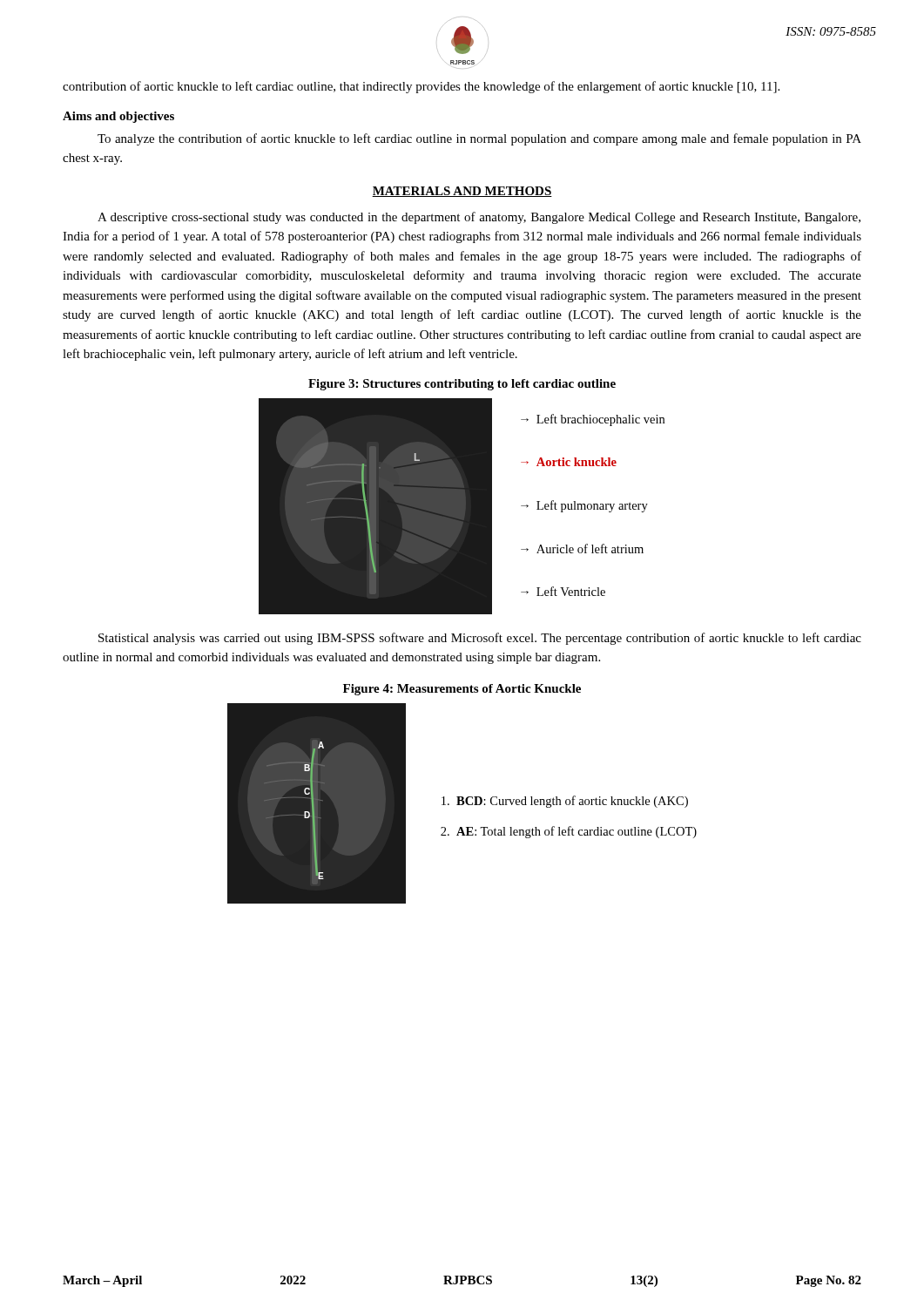Locate the section header that reads "MATERIALS AND METHODS"
Viewport: 924px width, 1307px height.
point(462,190)
